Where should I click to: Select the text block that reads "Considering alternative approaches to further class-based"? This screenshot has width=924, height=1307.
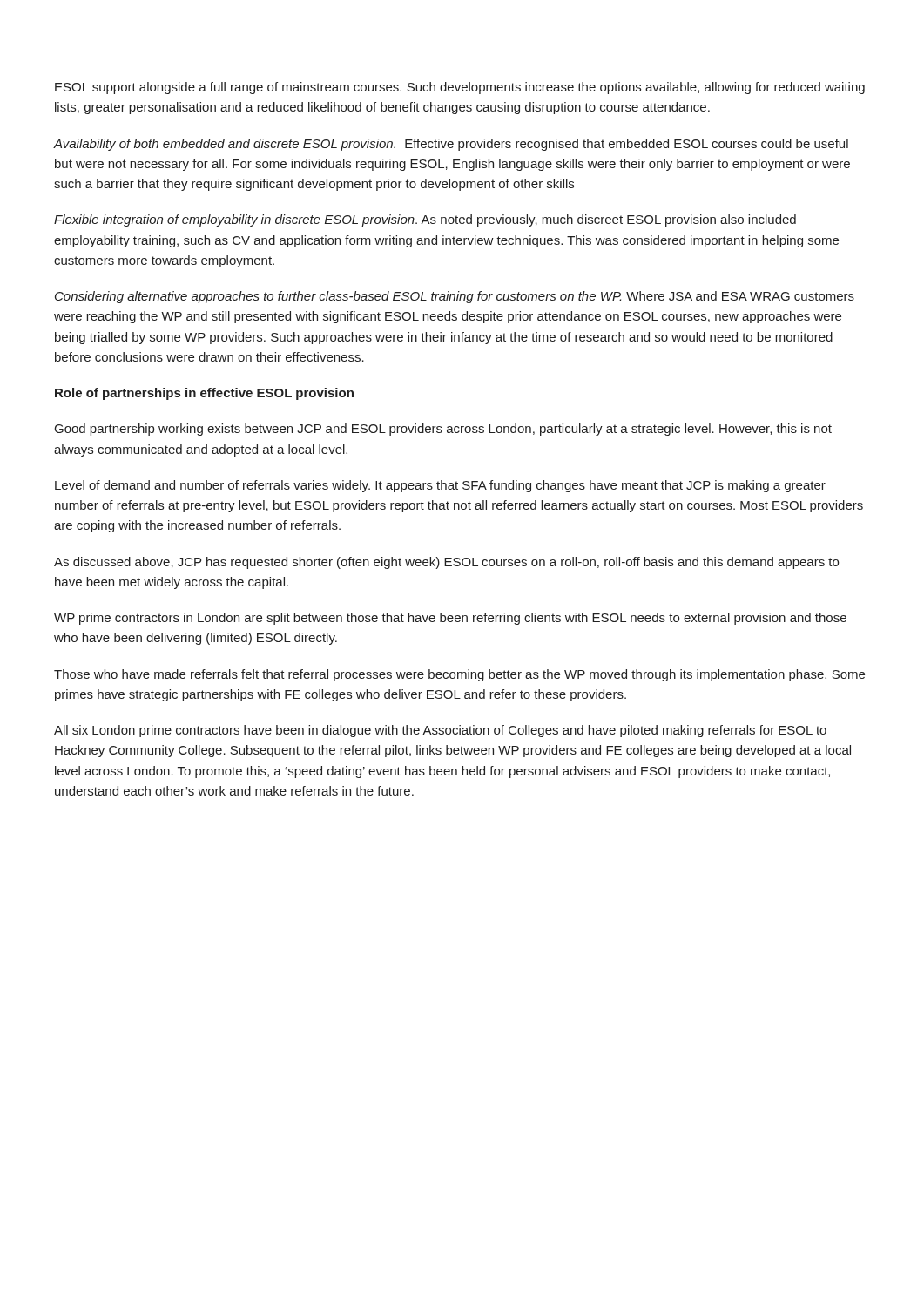[x=462, y=326]
